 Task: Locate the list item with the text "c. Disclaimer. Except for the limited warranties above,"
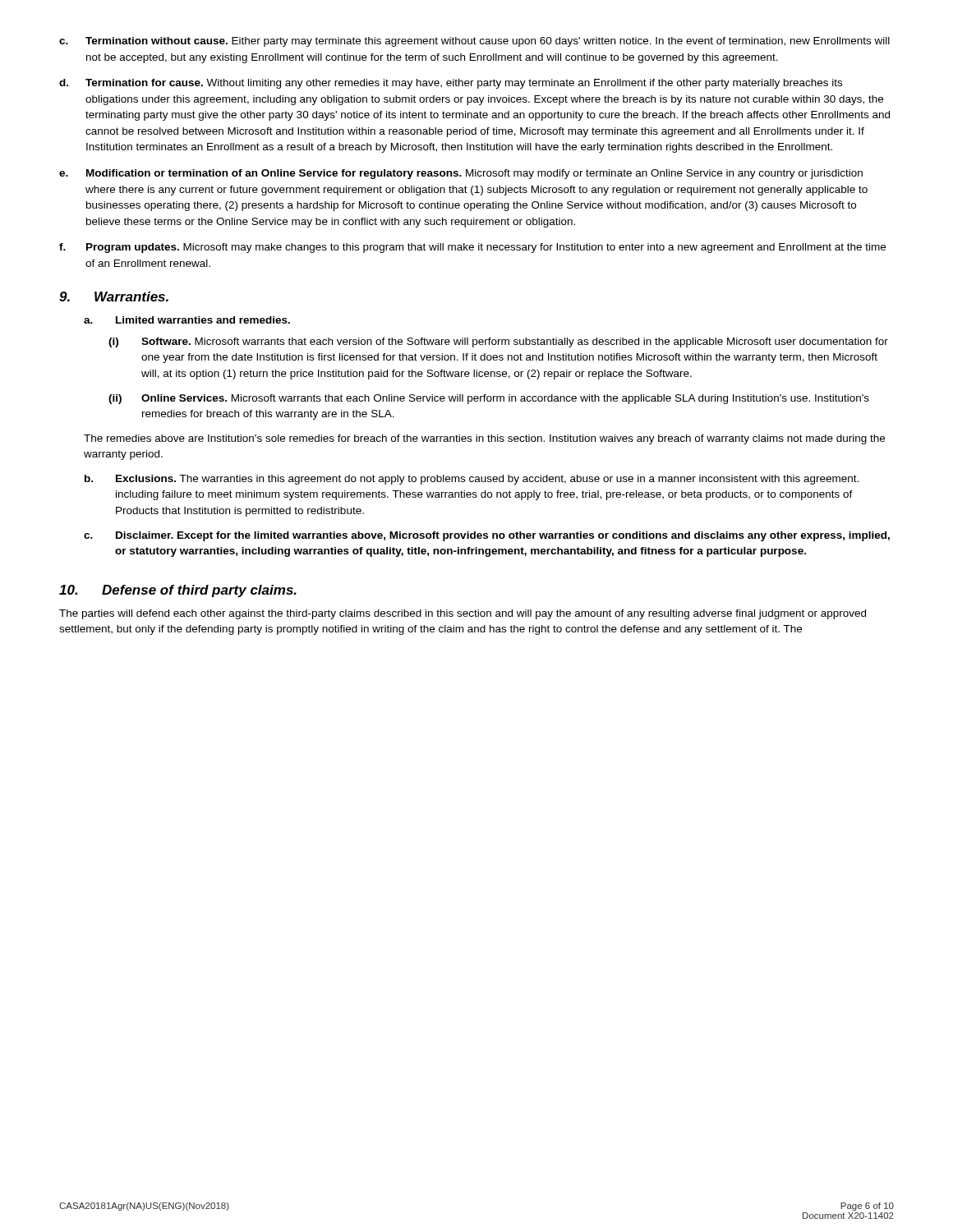[x=489, y=543]
